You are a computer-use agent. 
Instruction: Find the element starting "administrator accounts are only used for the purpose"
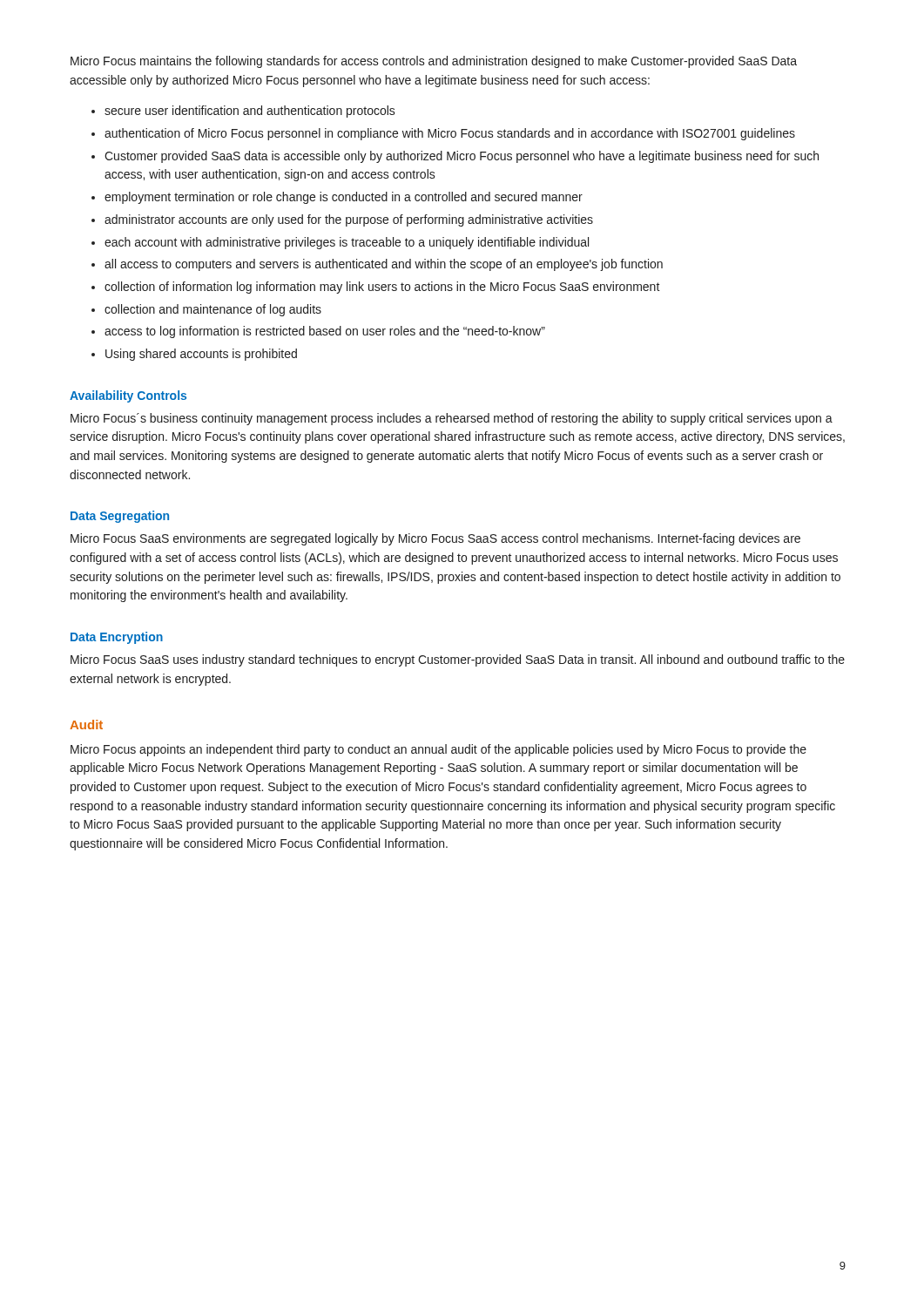pos(349,219)
